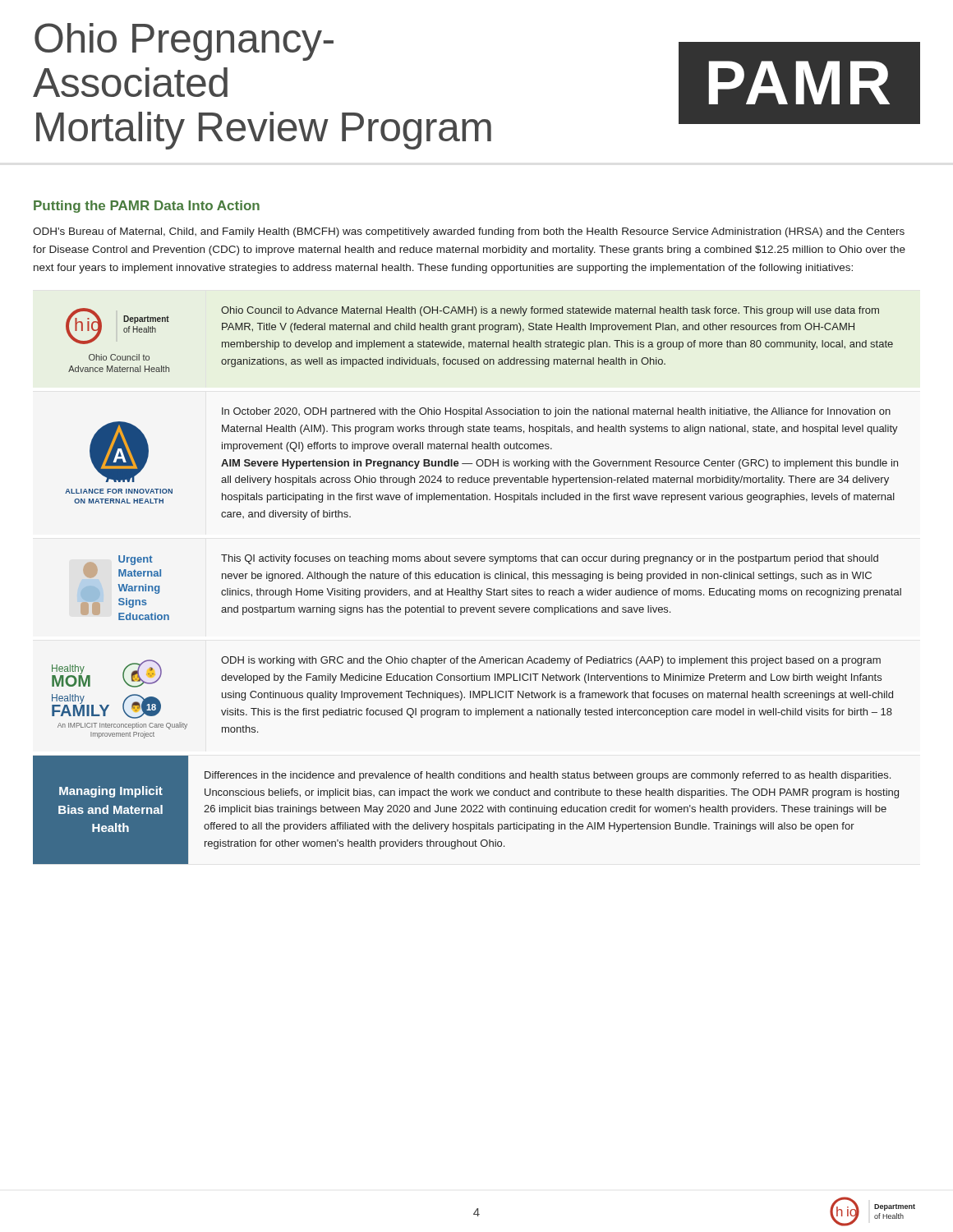953x1232 pixels.
Task: Locate the infographic
Action: point(111,810)
